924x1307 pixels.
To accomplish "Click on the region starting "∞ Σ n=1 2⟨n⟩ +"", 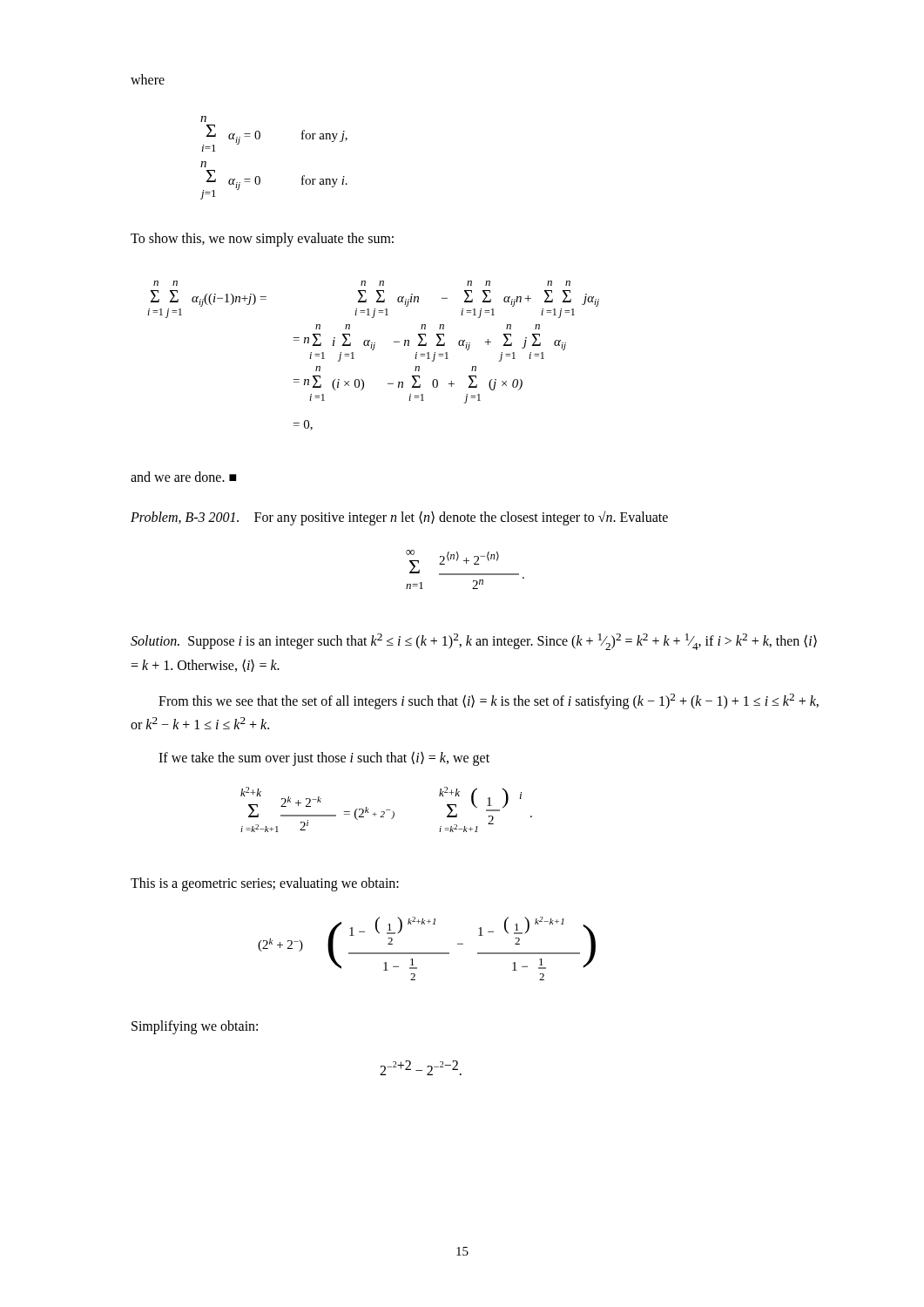I will [x=475, y=577].
